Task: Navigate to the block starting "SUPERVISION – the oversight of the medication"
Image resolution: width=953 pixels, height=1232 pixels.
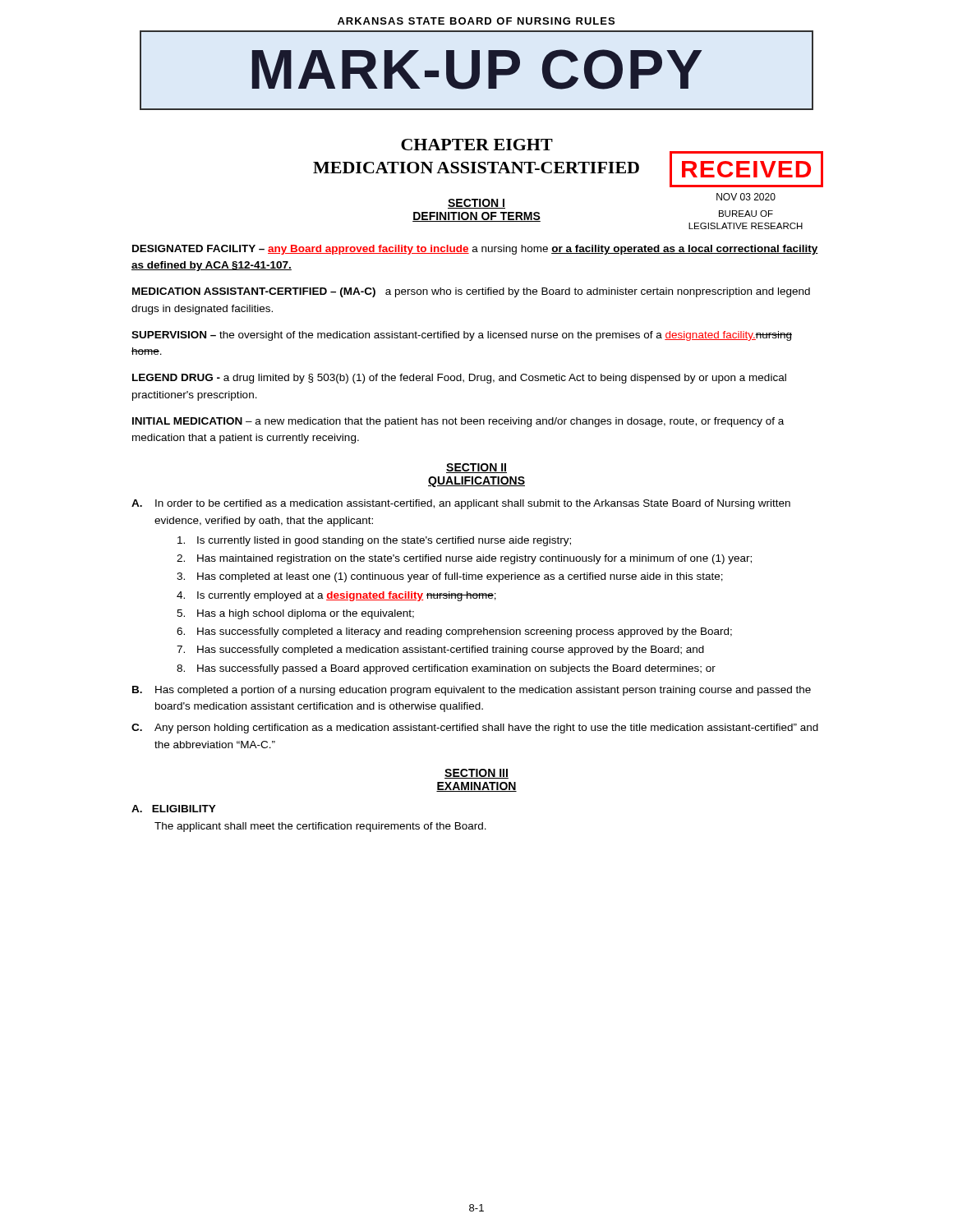Action: click(x=462, y=343)
